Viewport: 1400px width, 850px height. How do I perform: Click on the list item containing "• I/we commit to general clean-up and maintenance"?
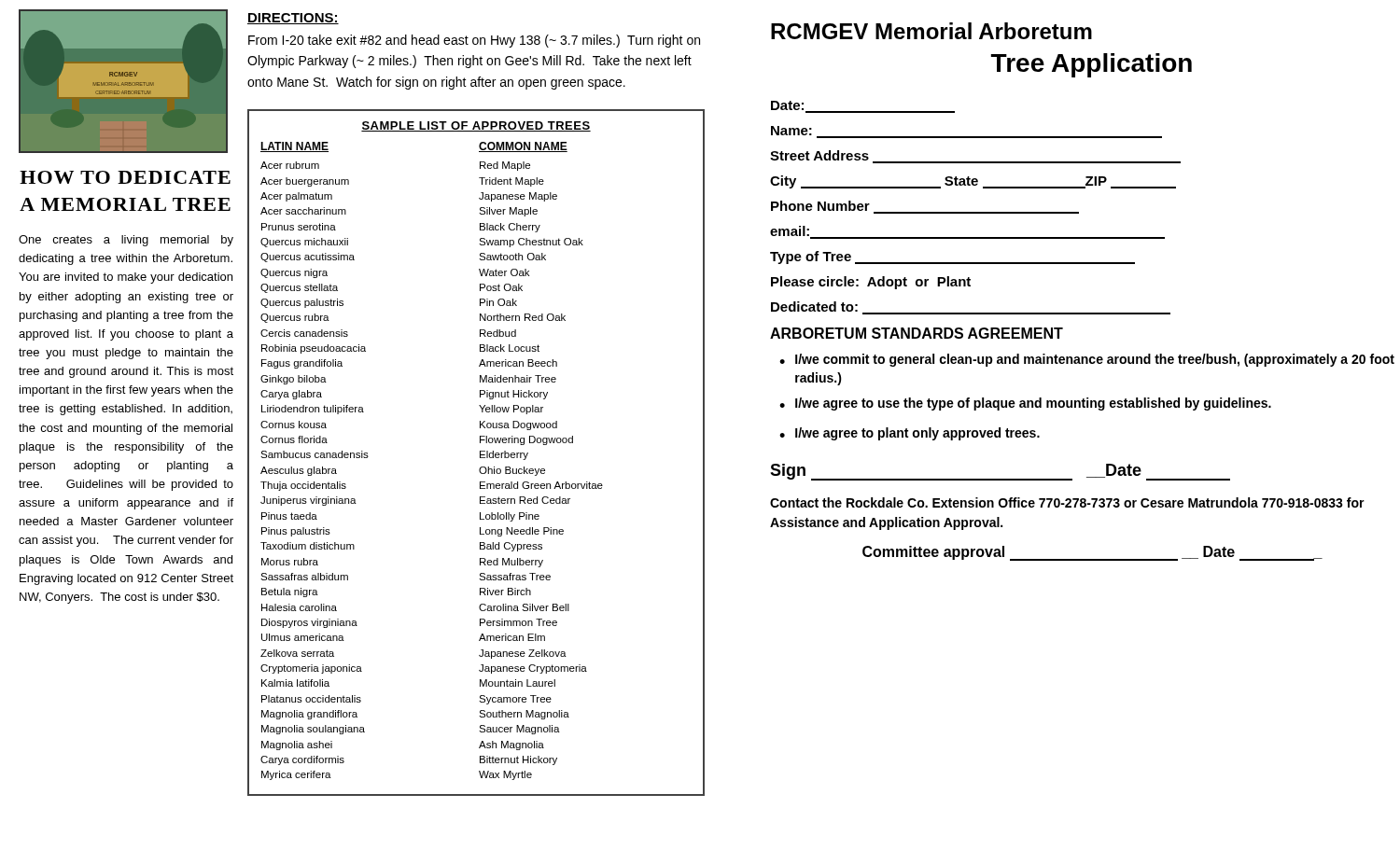point(1090,369)
